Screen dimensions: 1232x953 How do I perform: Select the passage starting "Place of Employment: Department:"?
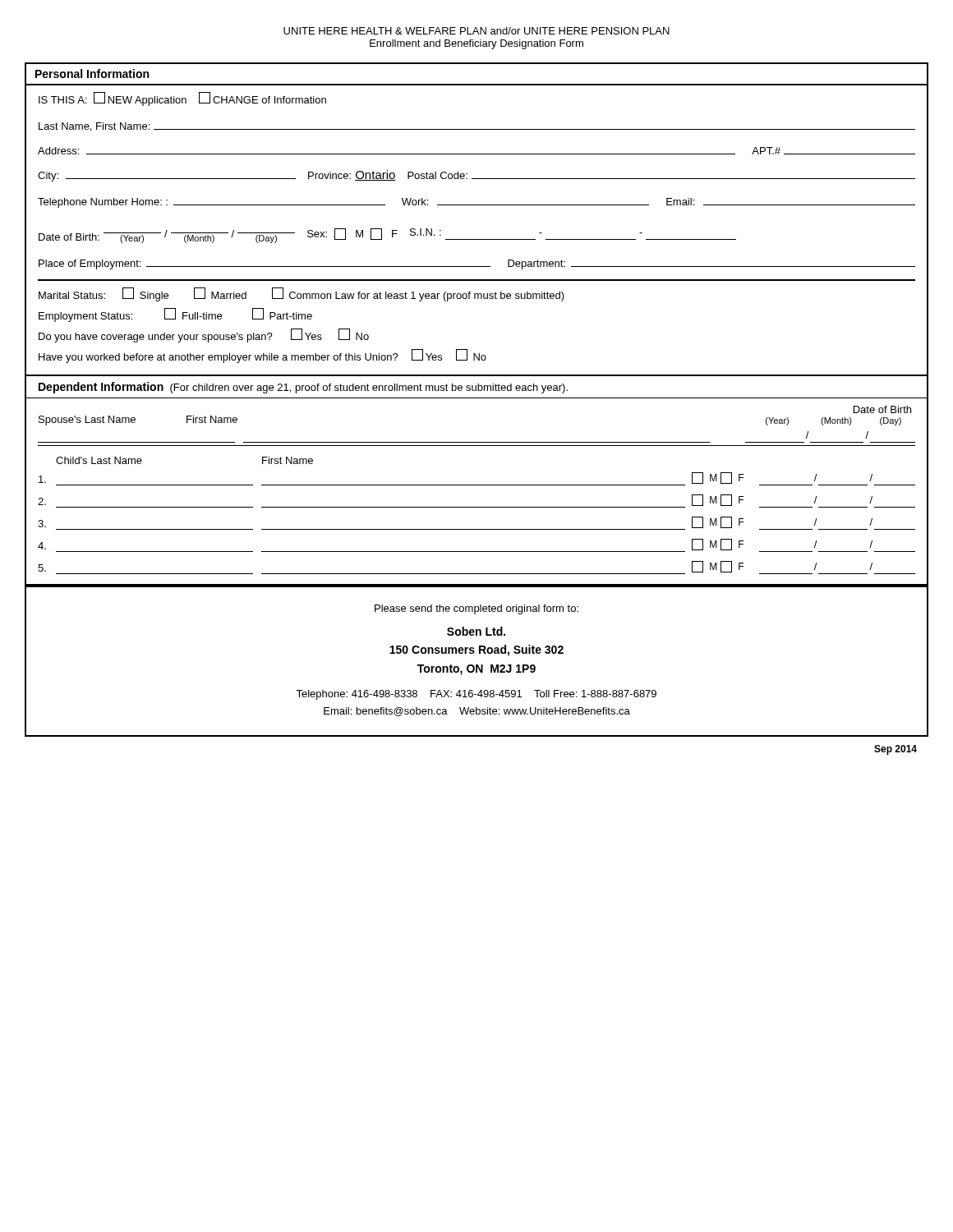(476, 261)
